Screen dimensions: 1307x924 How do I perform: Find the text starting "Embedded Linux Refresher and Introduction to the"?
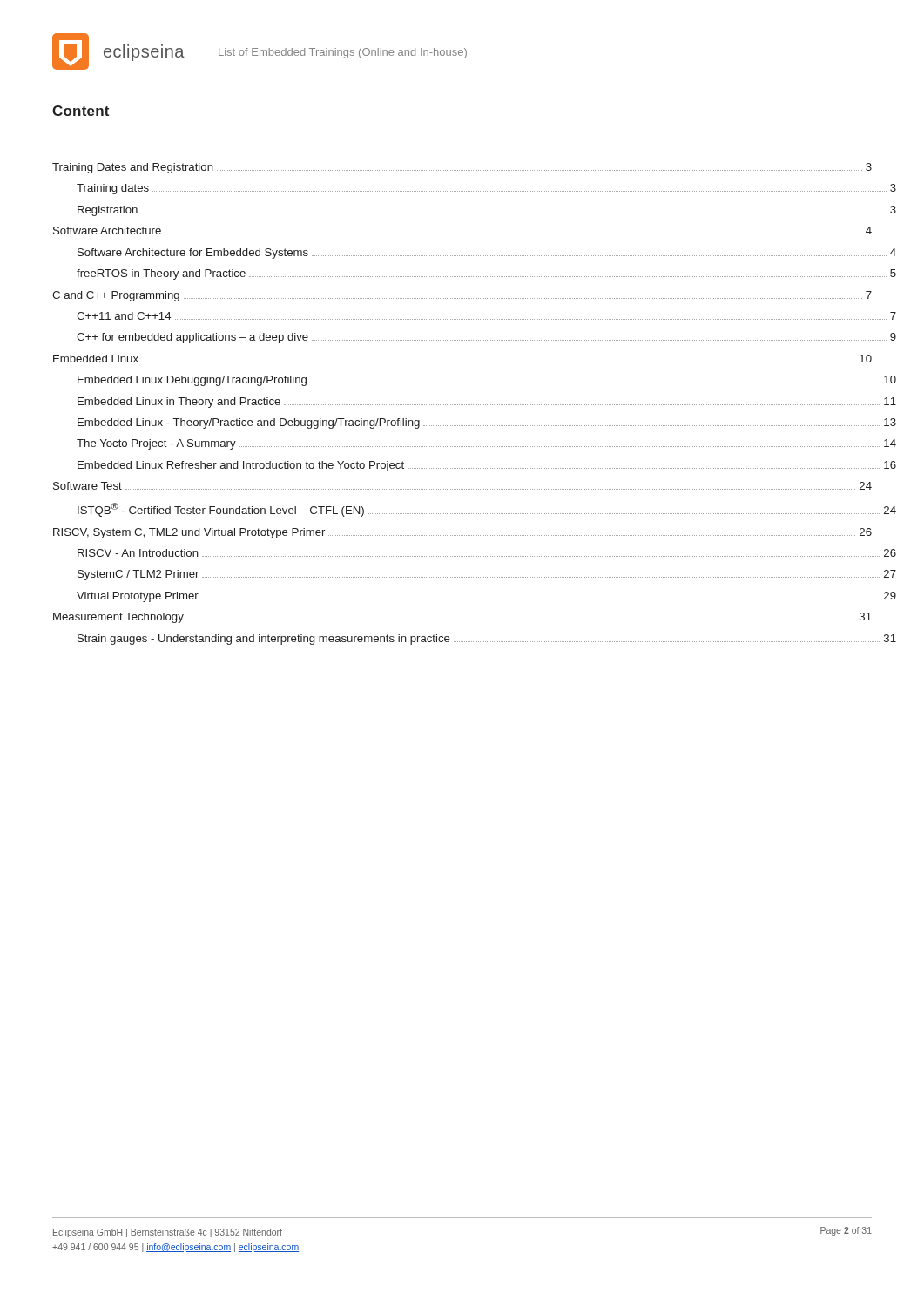486,465
